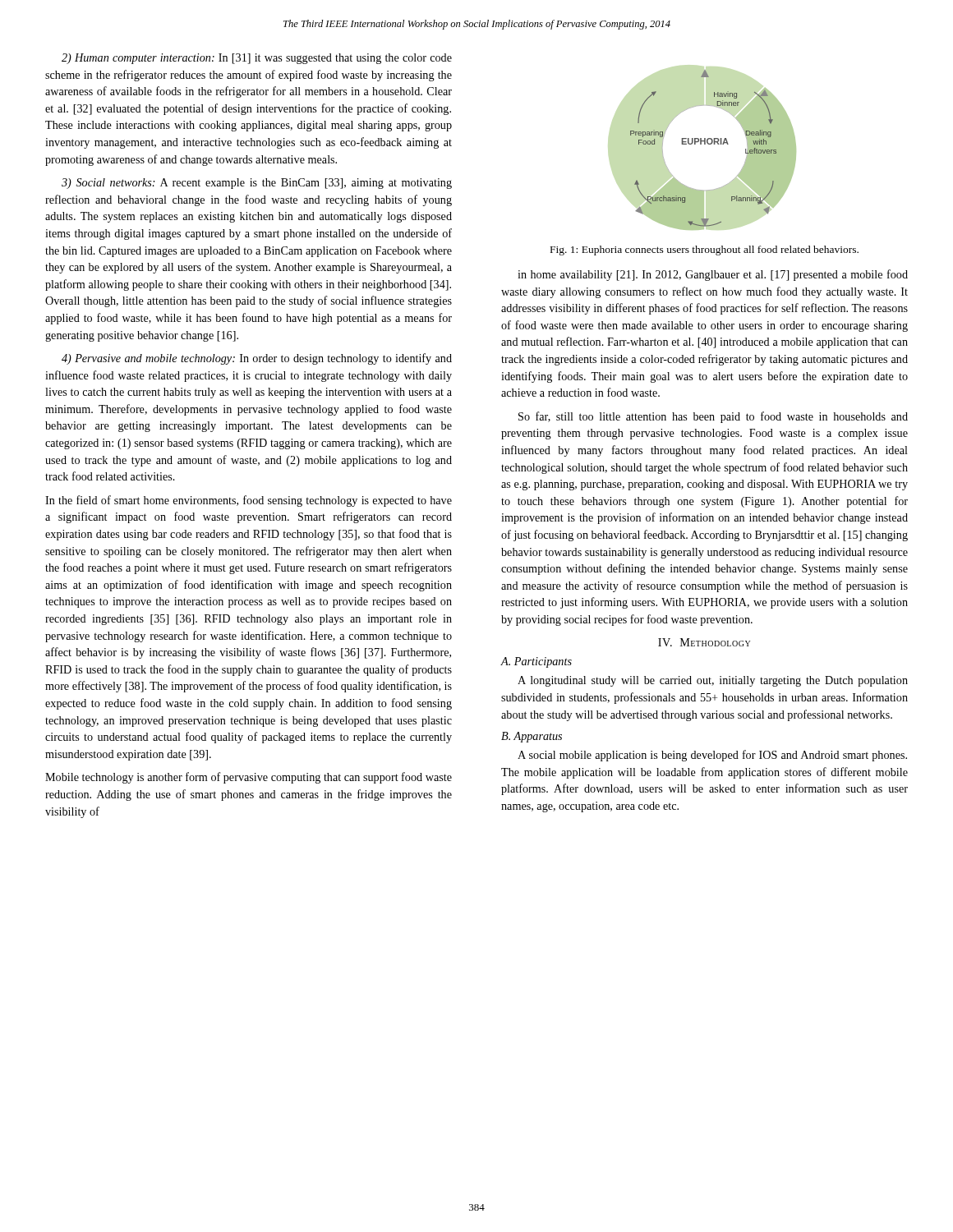This screenshot has width=953, height=1232.
Task: Where does it say "IV. Methodology"?
Action: point(705,643)
